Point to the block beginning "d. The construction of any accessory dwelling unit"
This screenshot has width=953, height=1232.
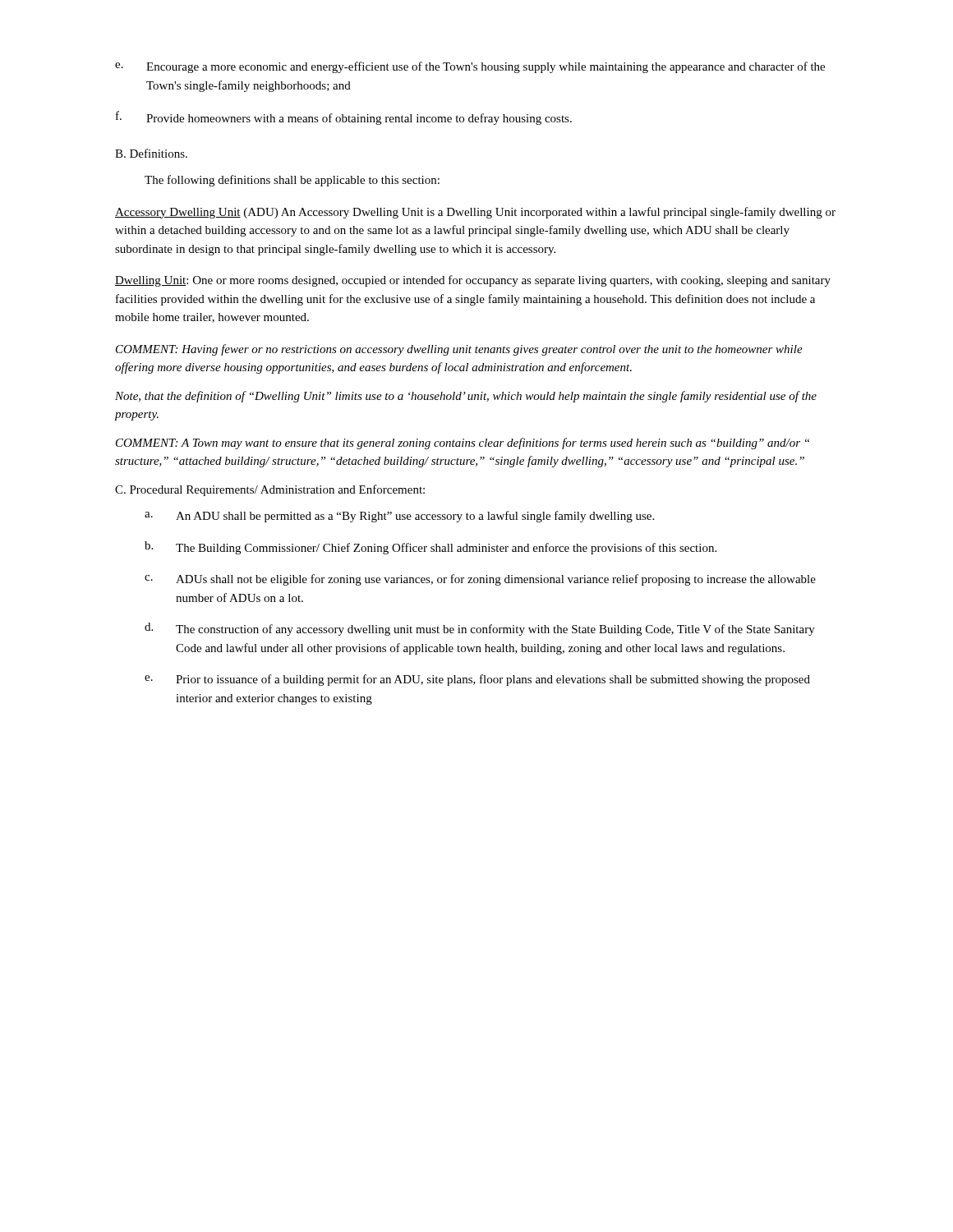[x=491, y=639]
